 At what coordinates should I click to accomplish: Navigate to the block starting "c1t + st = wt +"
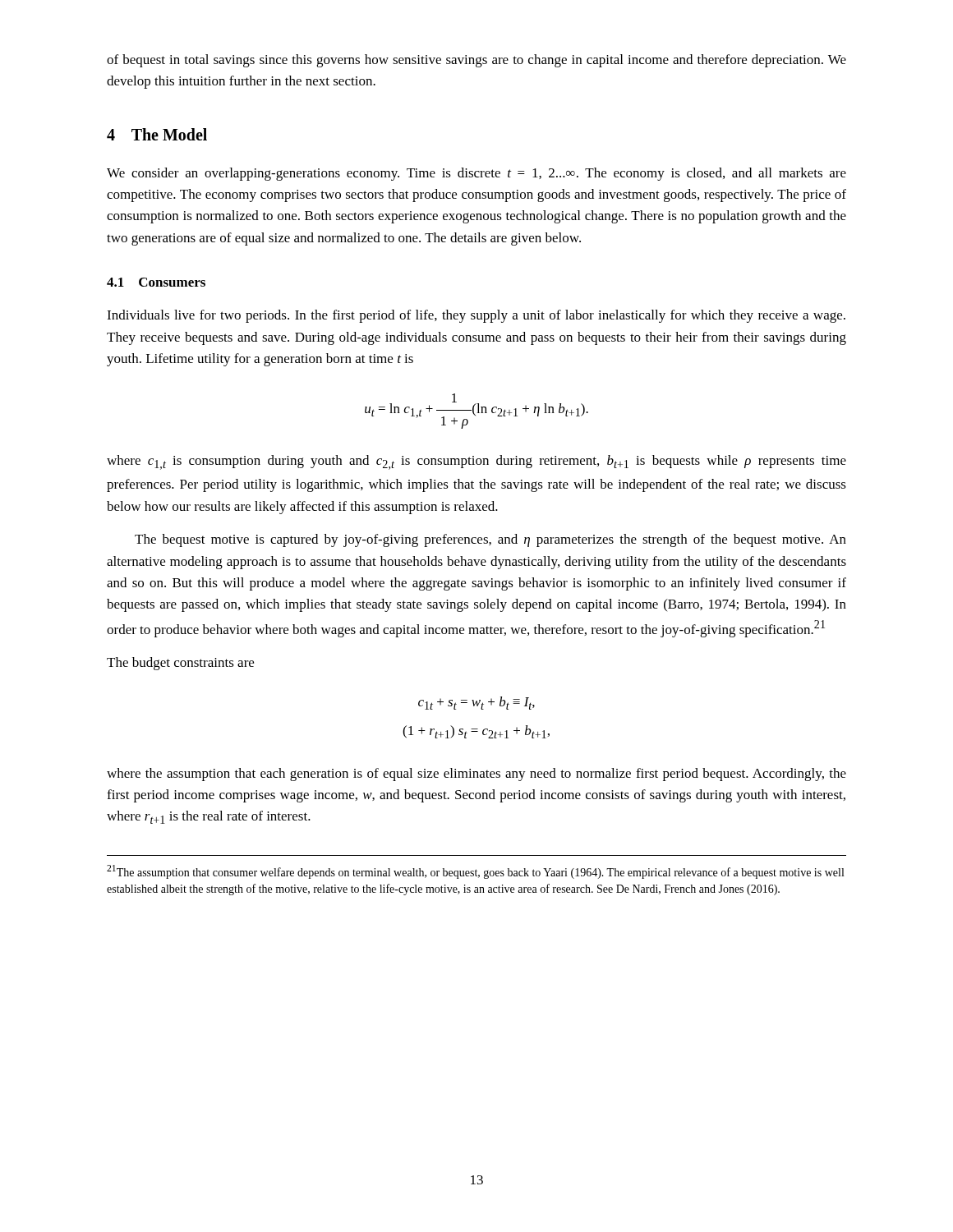(x=476, y=703)
